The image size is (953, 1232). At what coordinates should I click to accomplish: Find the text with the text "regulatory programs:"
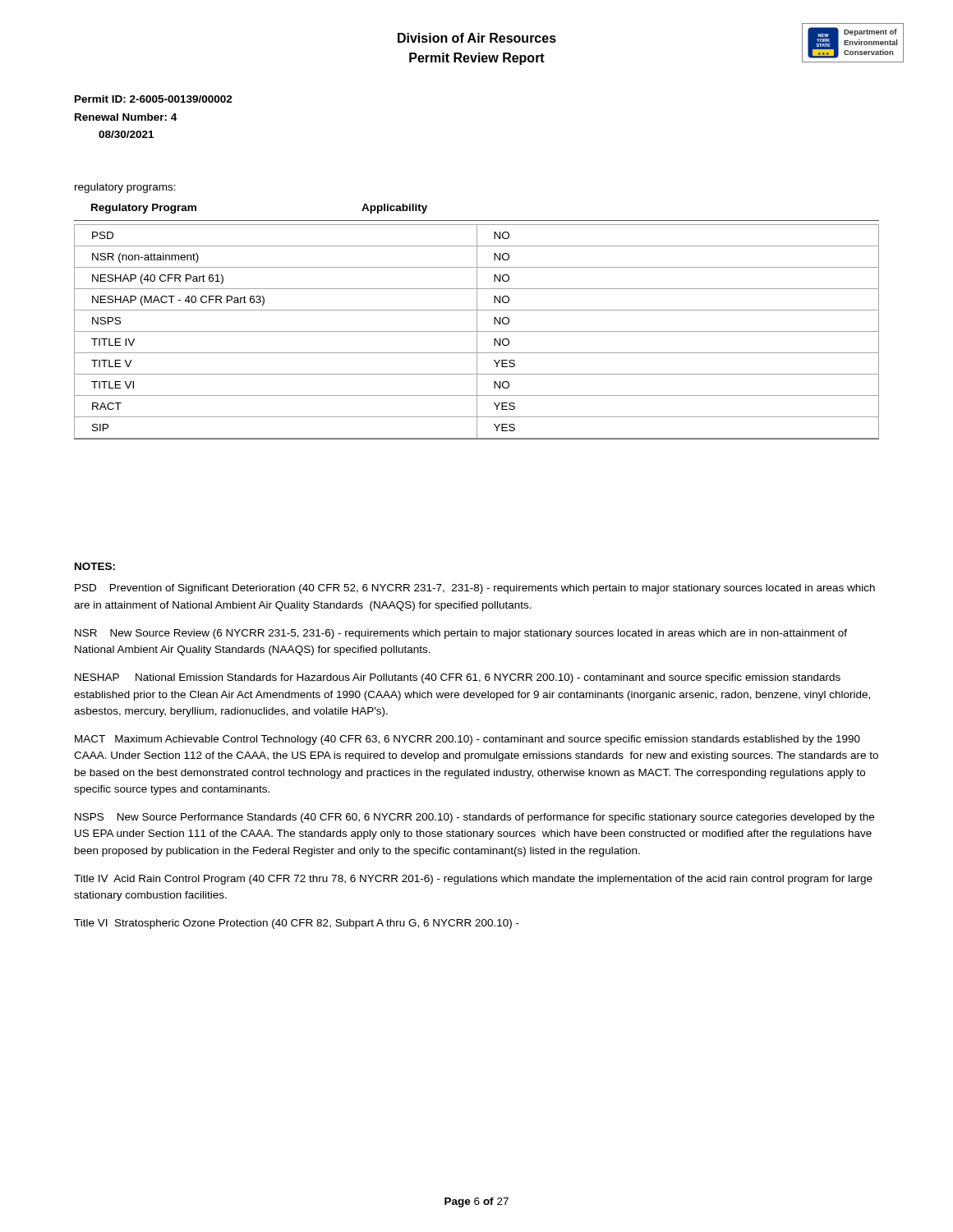(125, 187)
